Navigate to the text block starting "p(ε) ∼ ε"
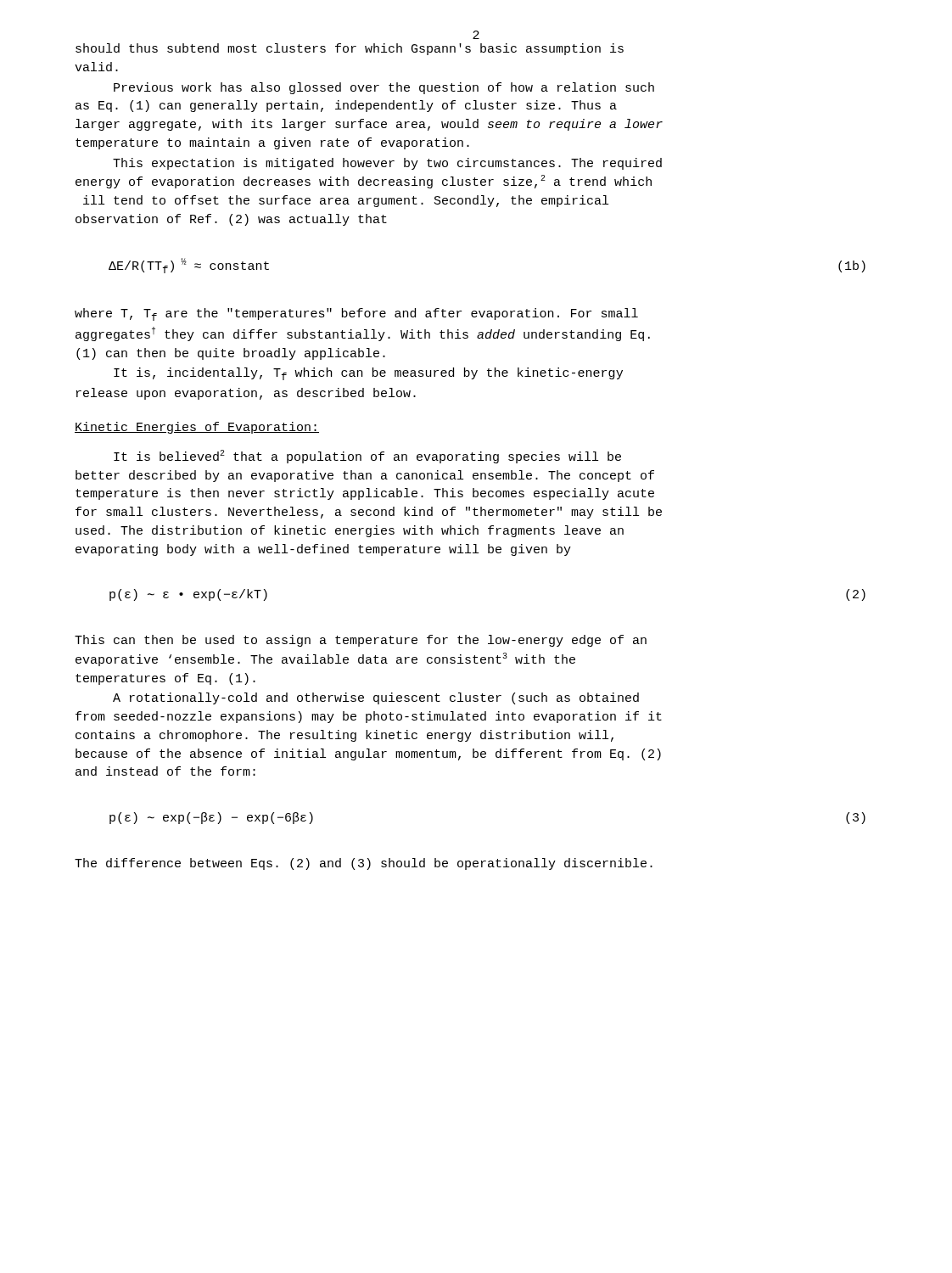Screen dimensions: 1273x952 point(196,594)
